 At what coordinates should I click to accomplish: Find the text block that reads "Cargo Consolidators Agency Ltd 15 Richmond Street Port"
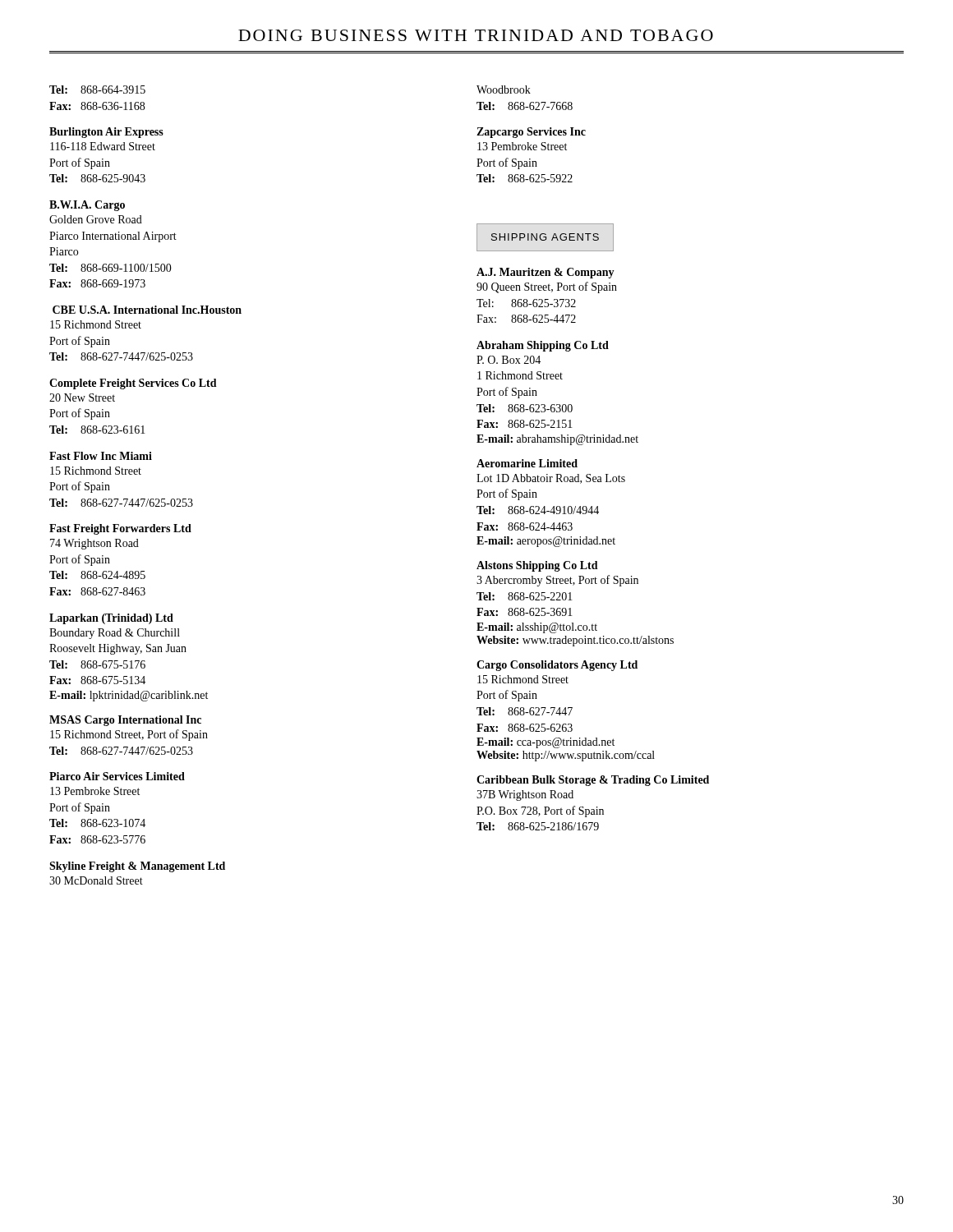tap(557, 666)
